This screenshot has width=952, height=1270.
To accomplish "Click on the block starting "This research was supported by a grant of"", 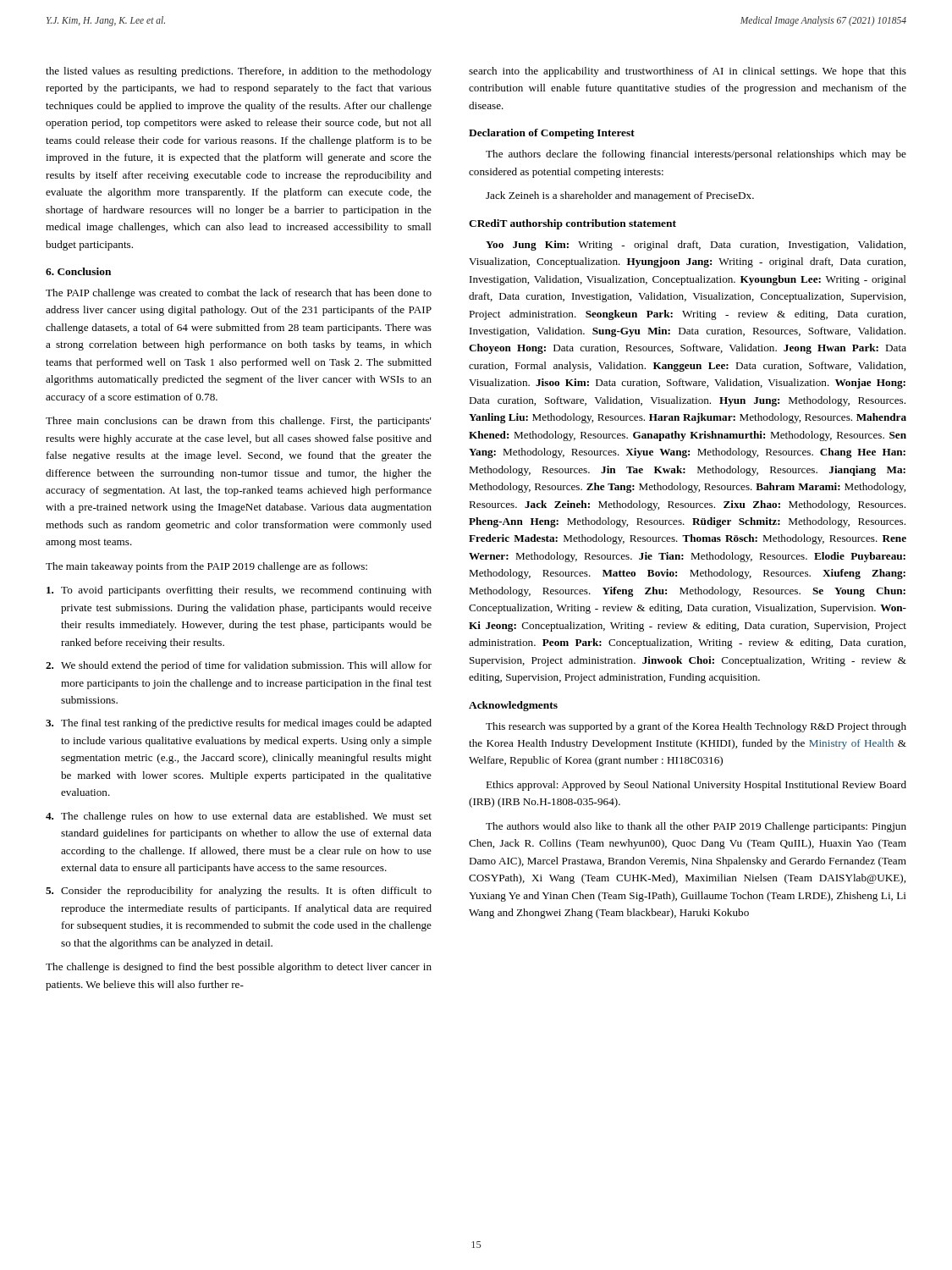I will tap(688, 820).
